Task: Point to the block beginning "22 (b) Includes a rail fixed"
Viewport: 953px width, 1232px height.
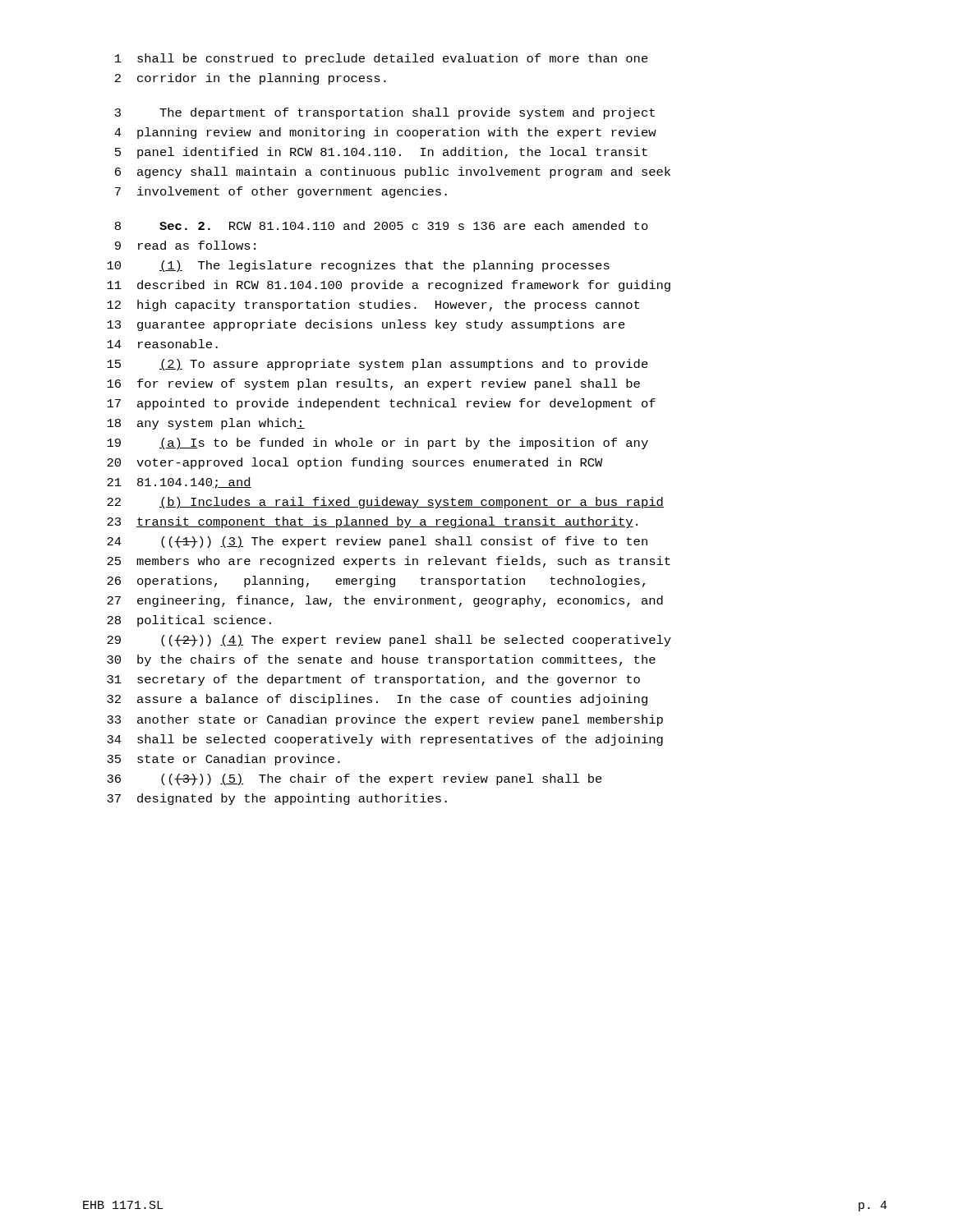Action: click(485, 503)
